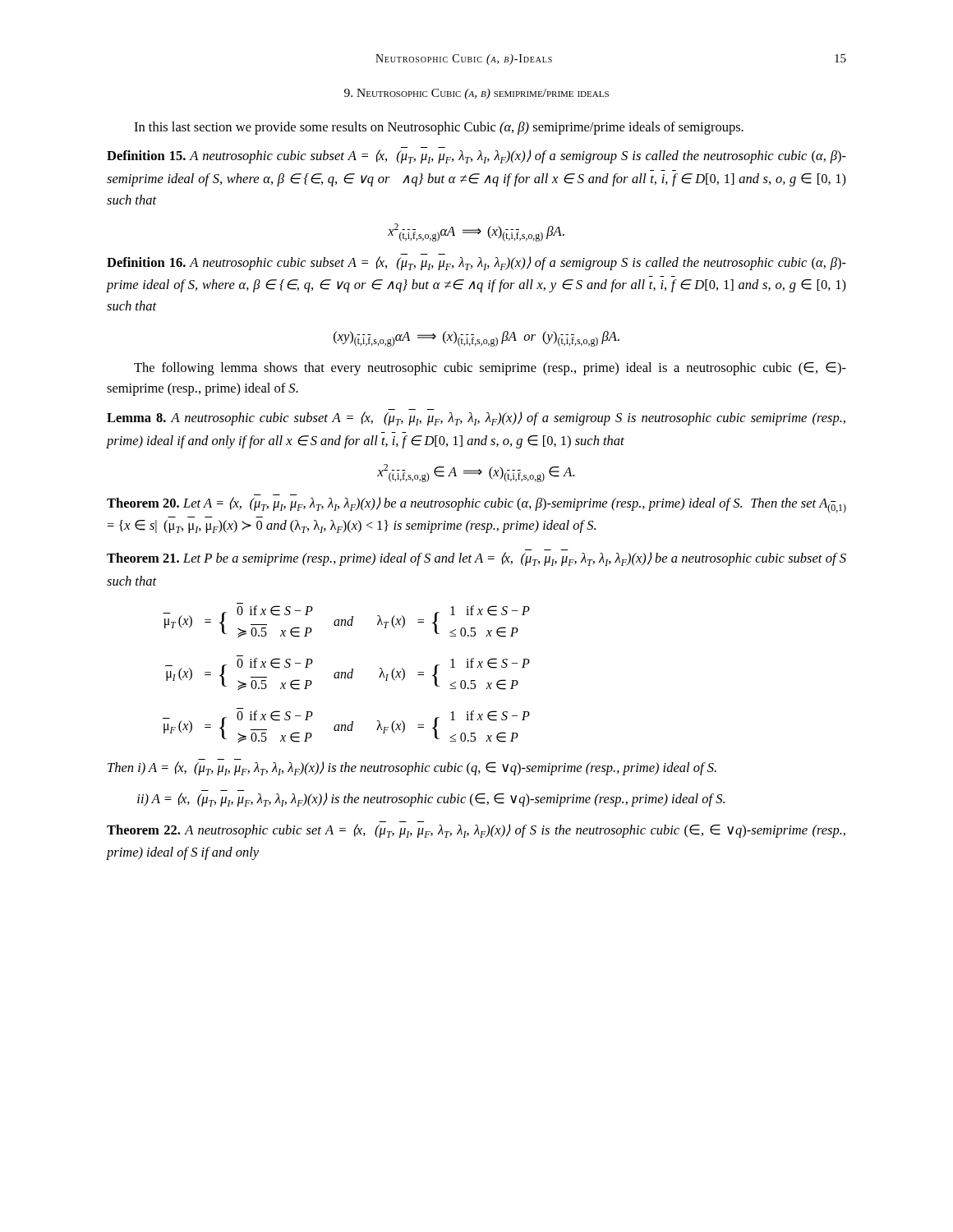
Task: Navigate to the text starting "x2(t,i,f,s,o,g)αA ⟹ (x)(t,i,f,s,o,g) βA."
Action: coord(476,231)
